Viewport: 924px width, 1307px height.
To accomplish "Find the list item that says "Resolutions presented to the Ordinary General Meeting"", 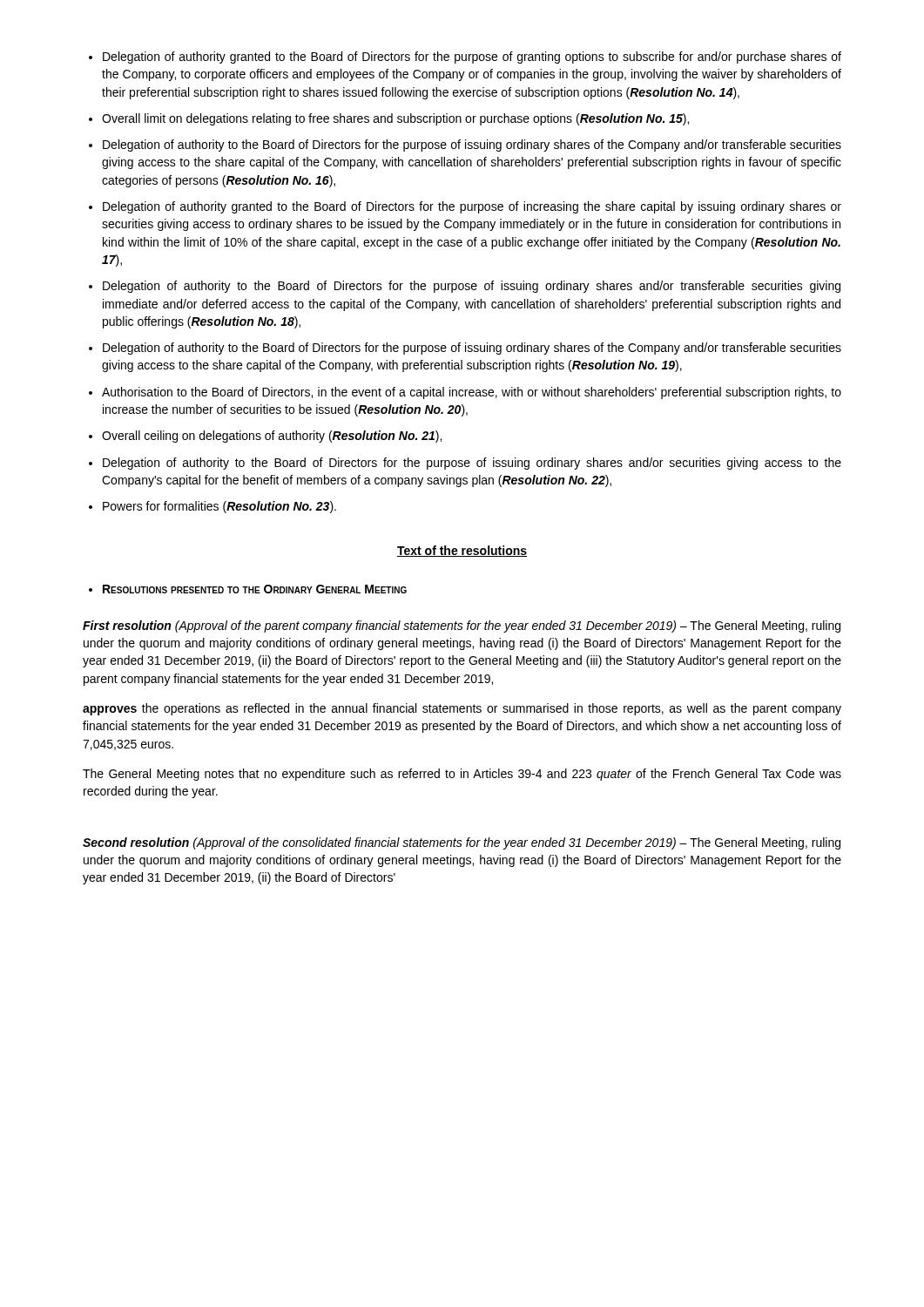I will pyautogui.click(x=254, y=589).
